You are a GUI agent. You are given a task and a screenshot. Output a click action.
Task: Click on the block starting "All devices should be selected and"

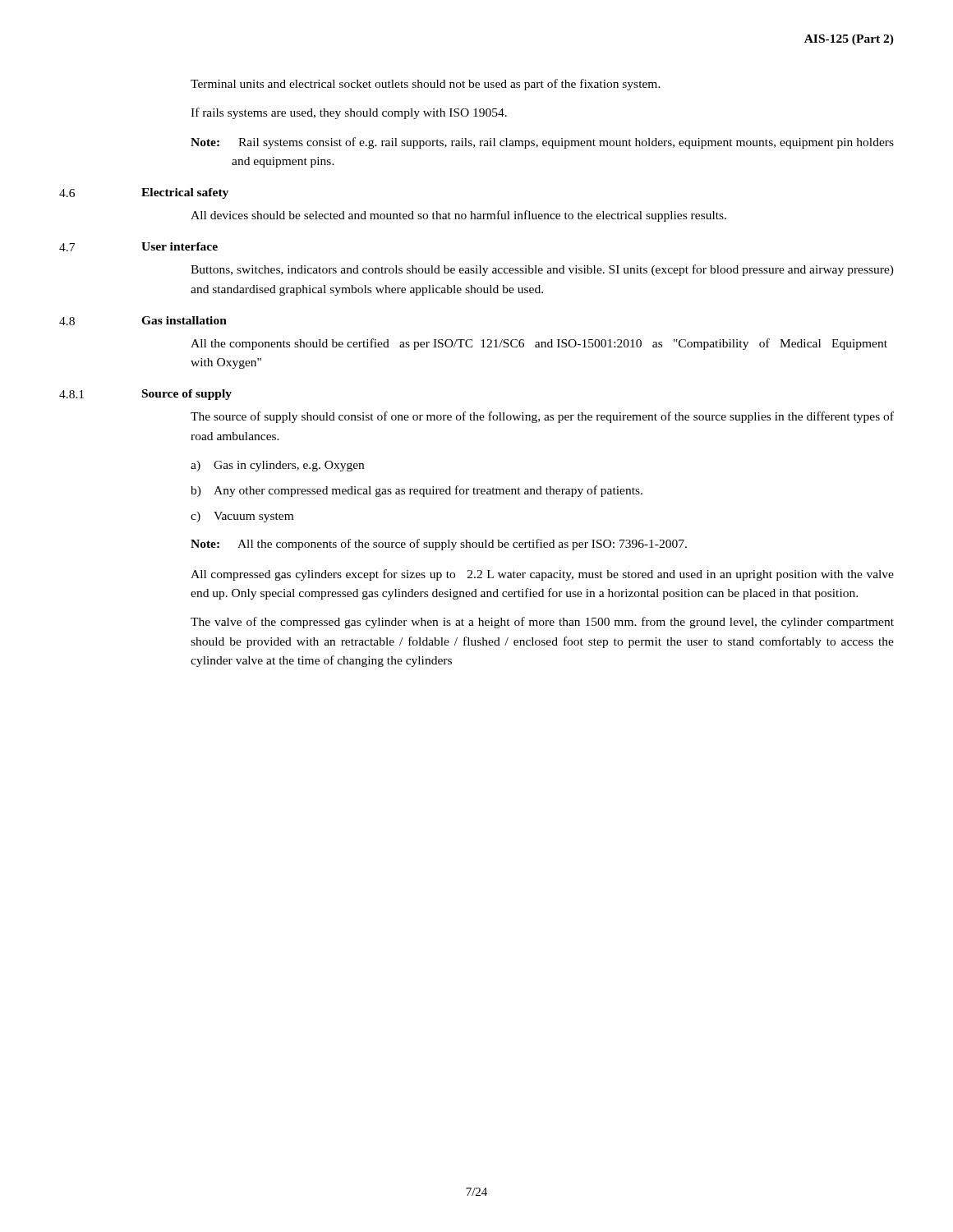tap(459, 215)
